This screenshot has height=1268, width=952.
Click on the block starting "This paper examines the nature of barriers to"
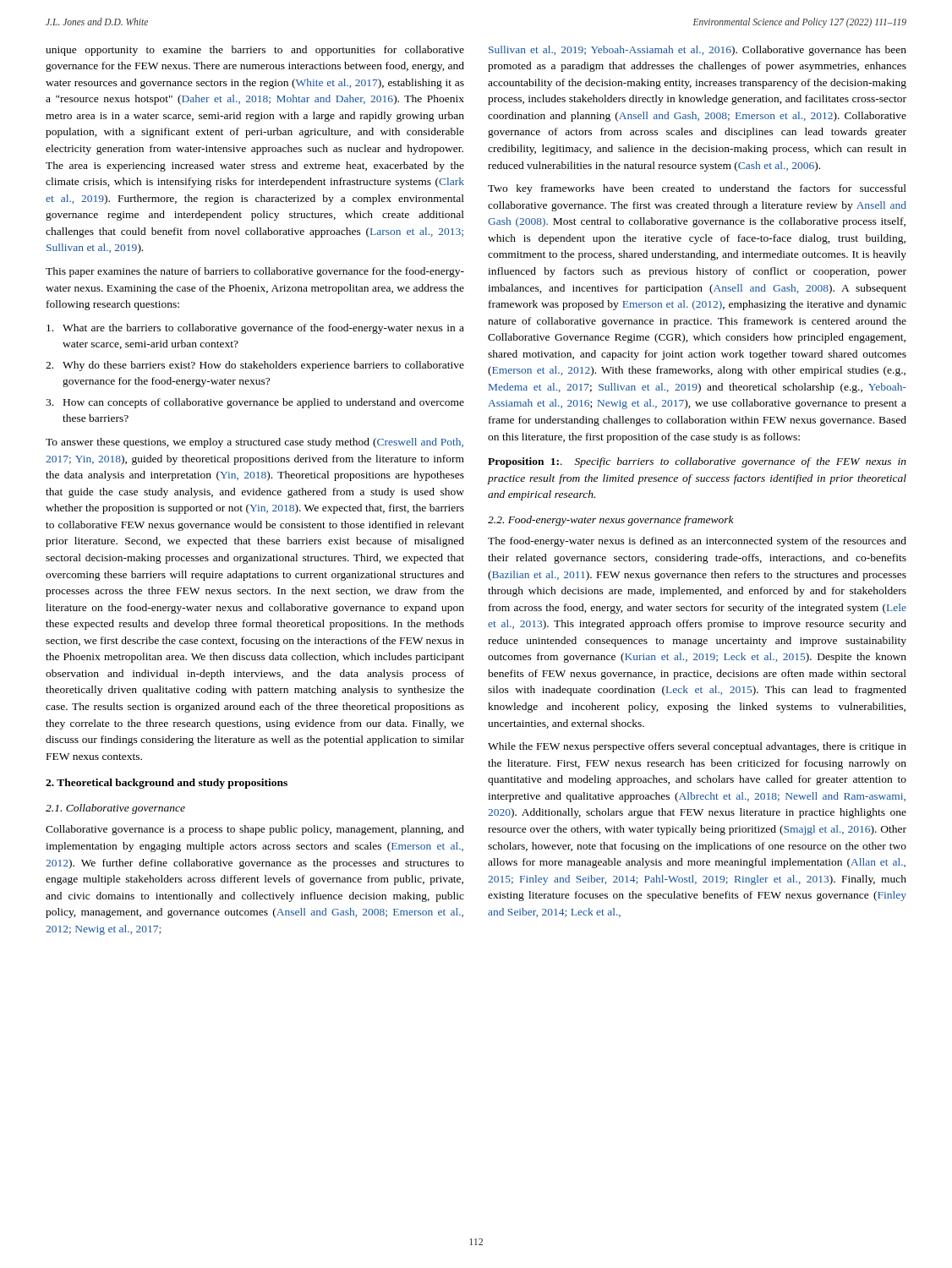click(255, 288)
